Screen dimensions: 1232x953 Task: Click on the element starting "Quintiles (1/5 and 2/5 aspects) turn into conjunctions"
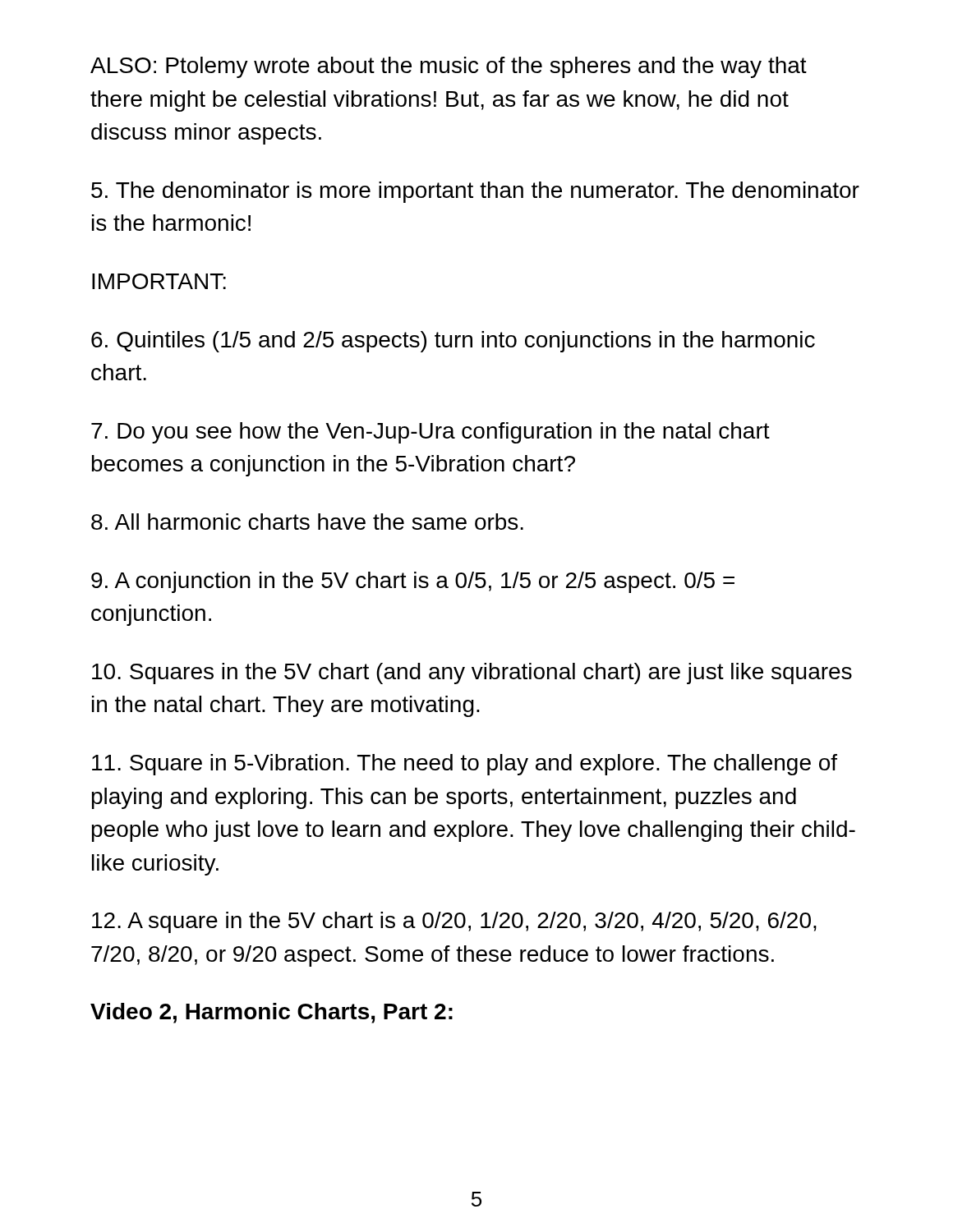tap(453, 356)
